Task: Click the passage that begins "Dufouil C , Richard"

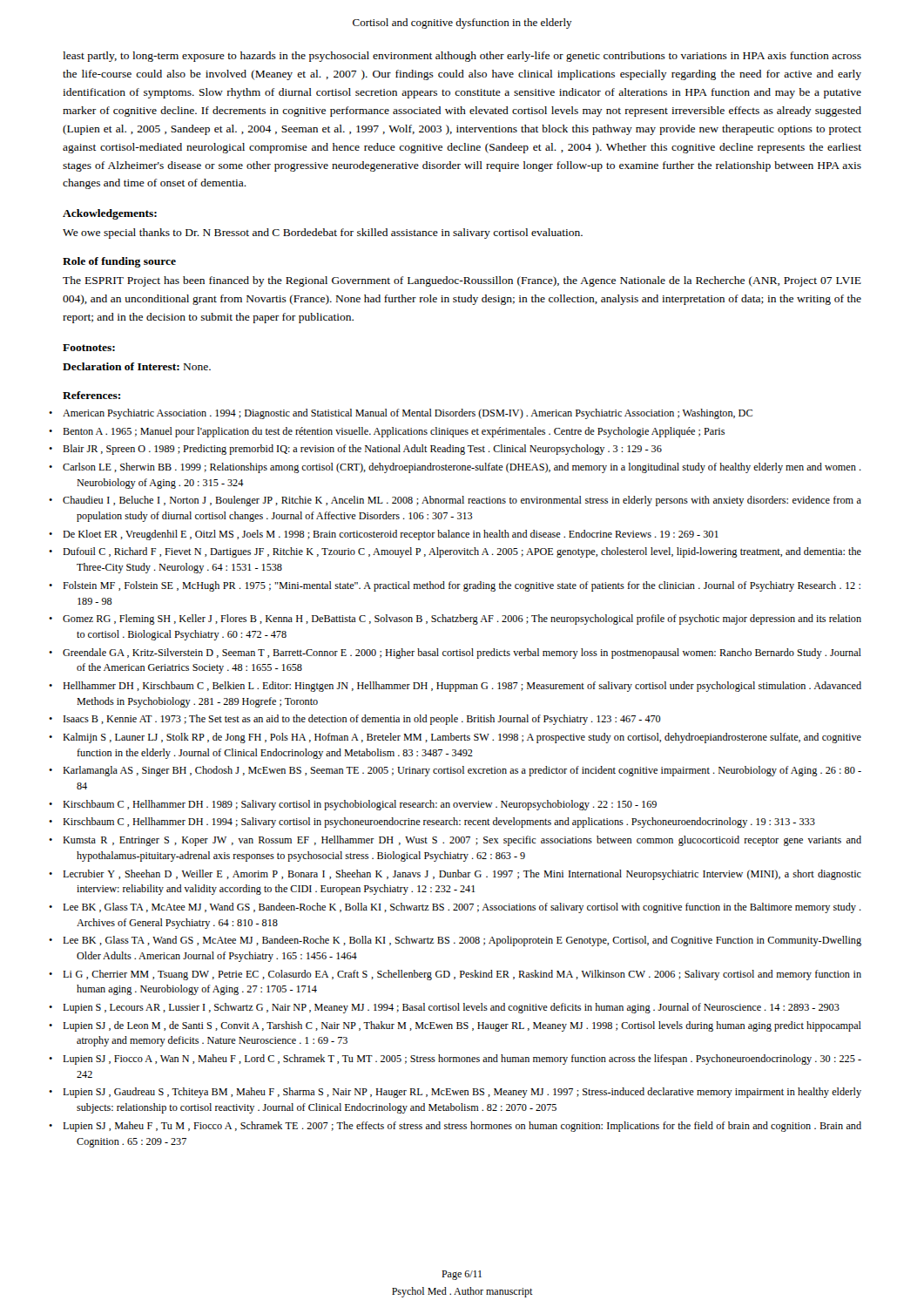Action: [x=462, y=560]
